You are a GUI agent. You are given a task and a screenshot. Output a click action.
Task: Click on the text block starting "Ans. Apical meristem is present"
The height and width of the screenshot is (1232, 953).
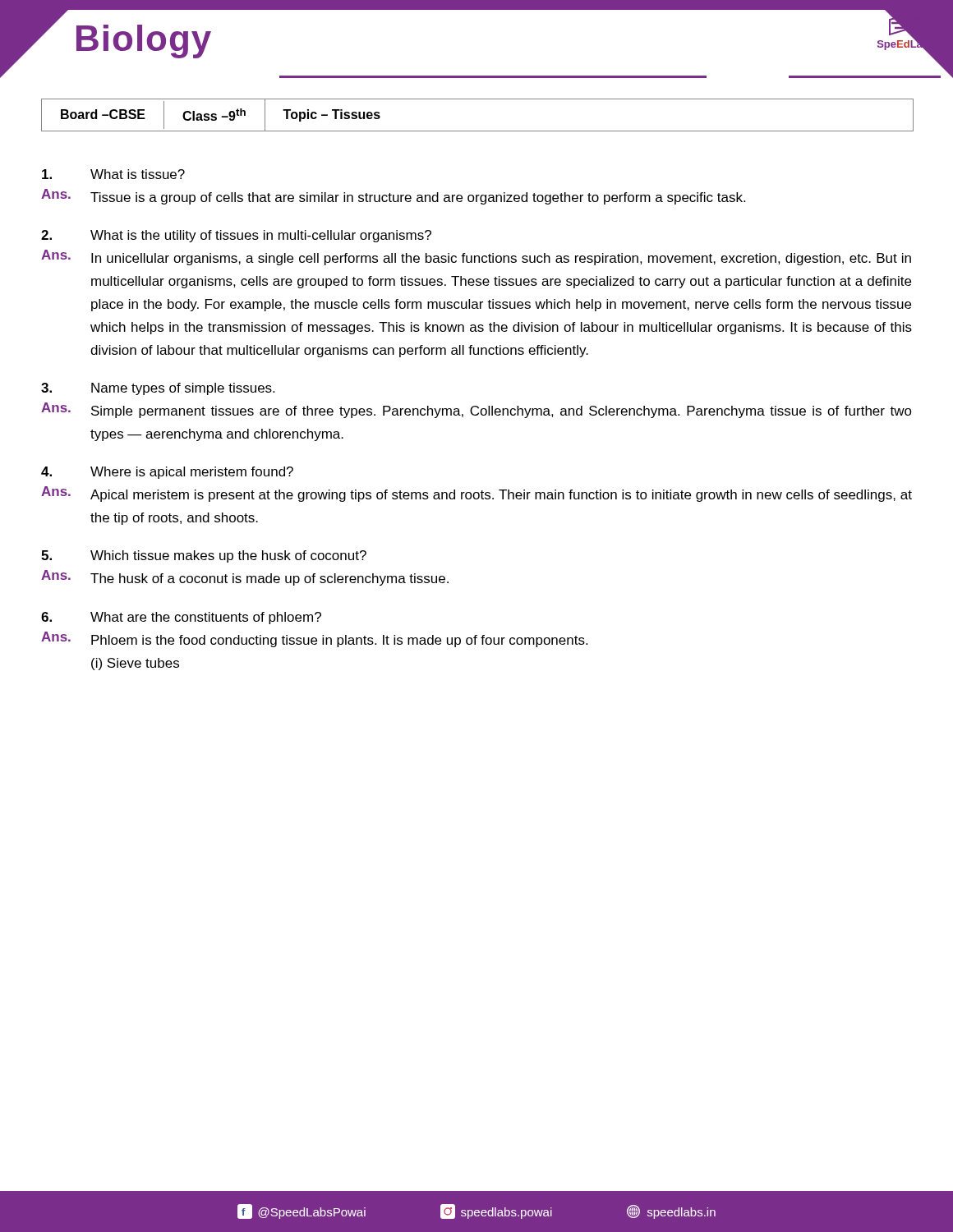click(476, 507)
